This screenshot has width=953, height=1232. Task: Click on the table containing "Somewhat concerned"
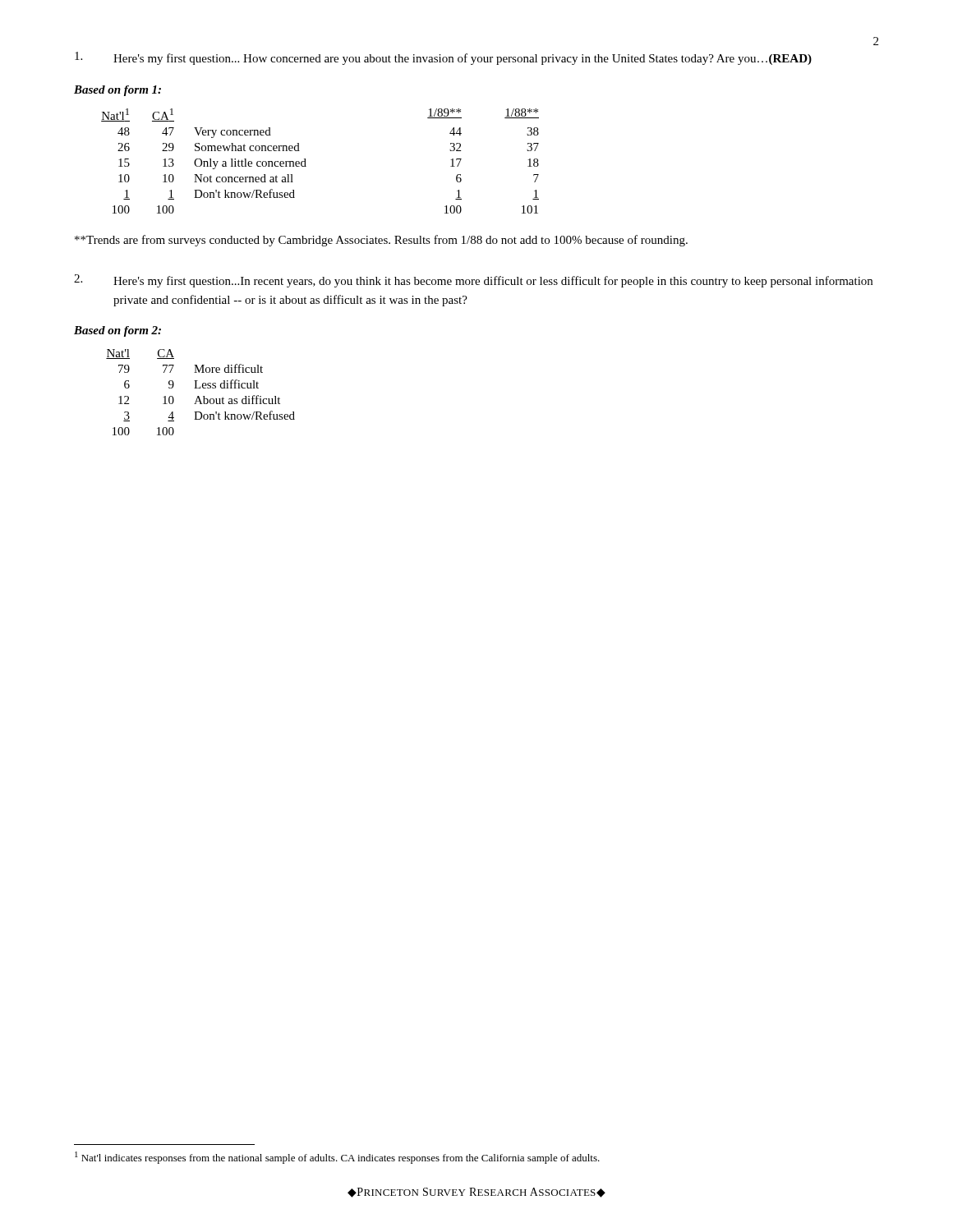tap(476, 161)
